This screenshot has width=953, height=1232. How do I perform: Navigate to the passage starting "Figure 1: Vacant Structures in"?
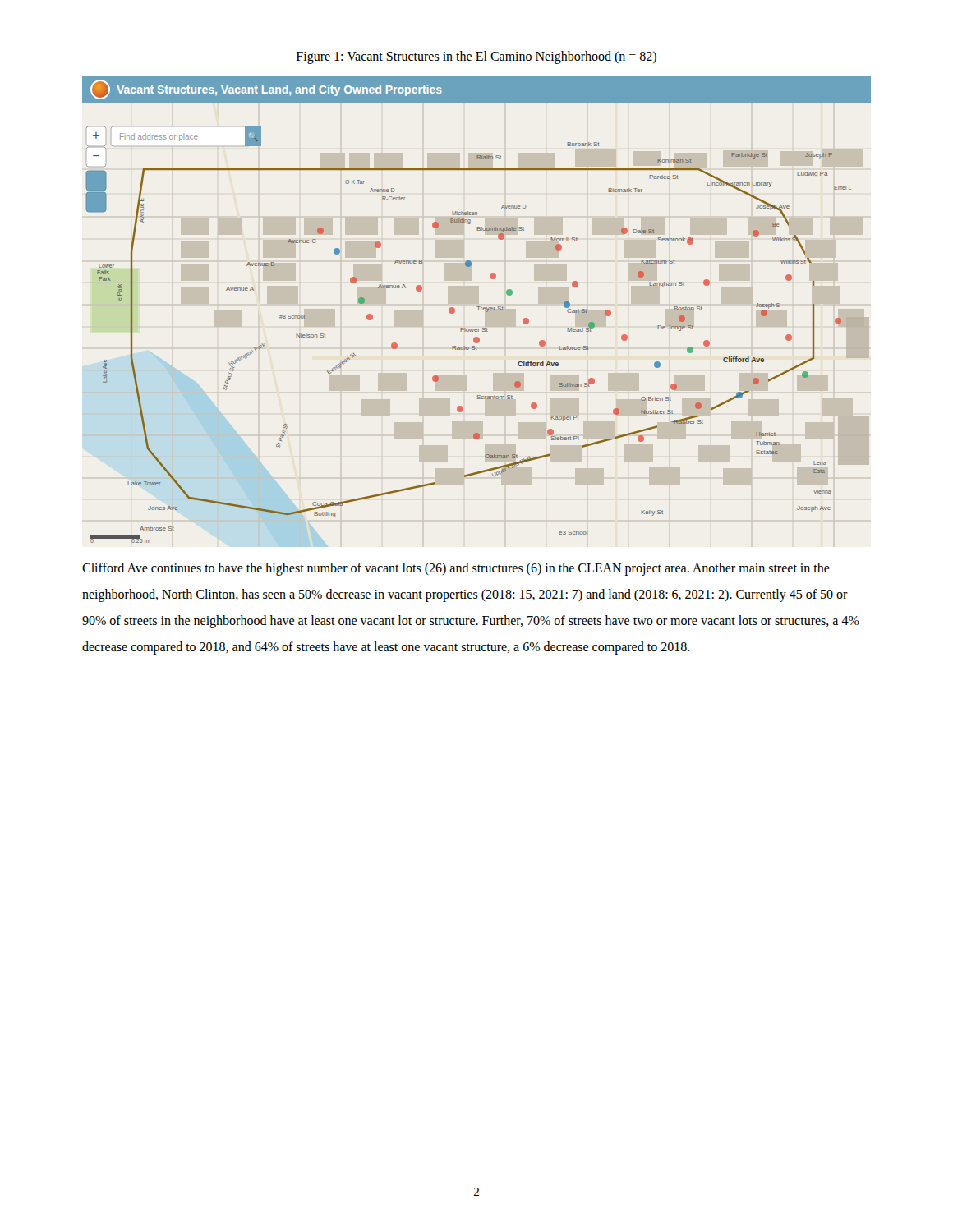pos(476,56)
